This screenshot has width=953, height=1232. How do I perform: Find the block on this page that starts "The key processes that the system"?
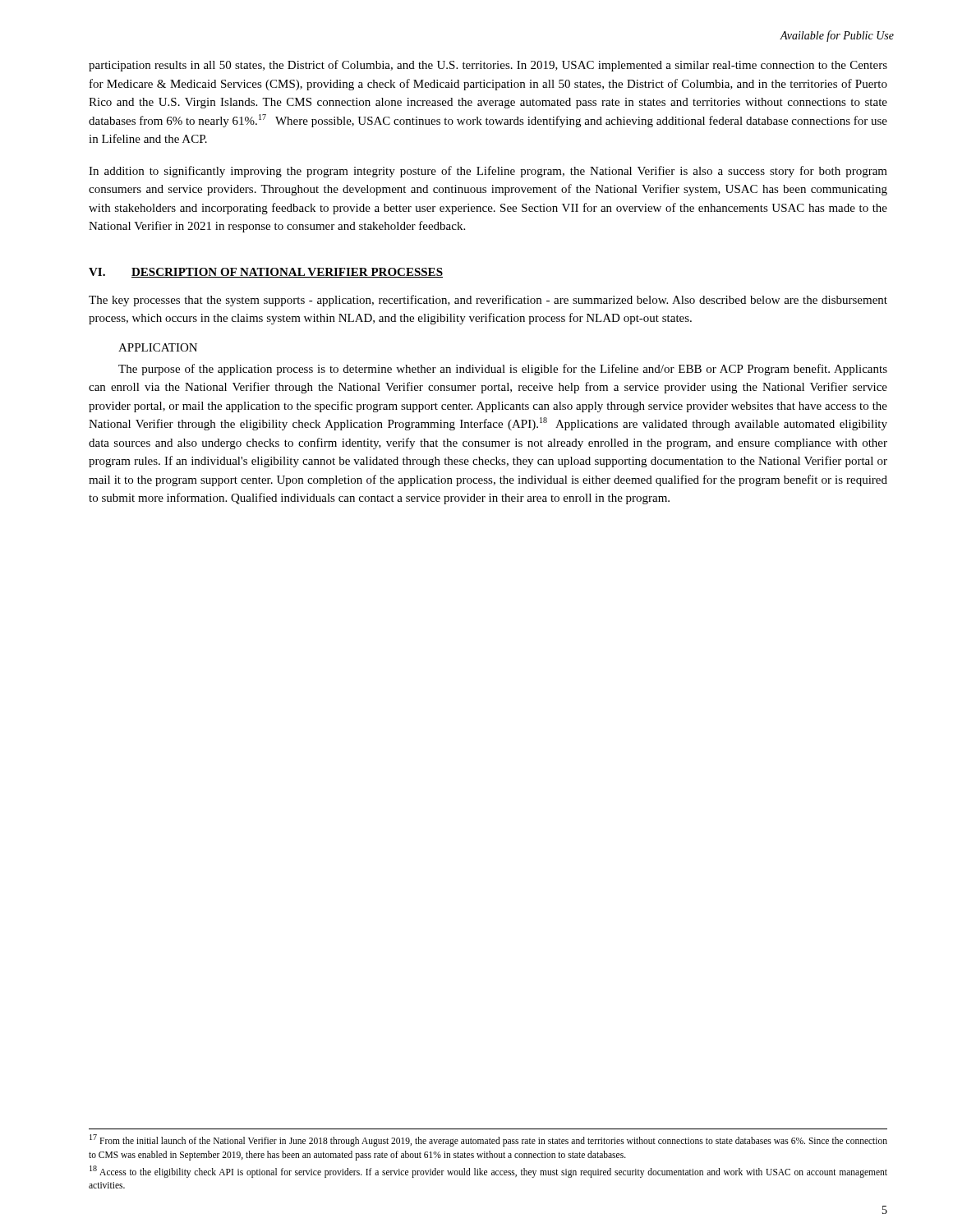(x=488, y=309)
